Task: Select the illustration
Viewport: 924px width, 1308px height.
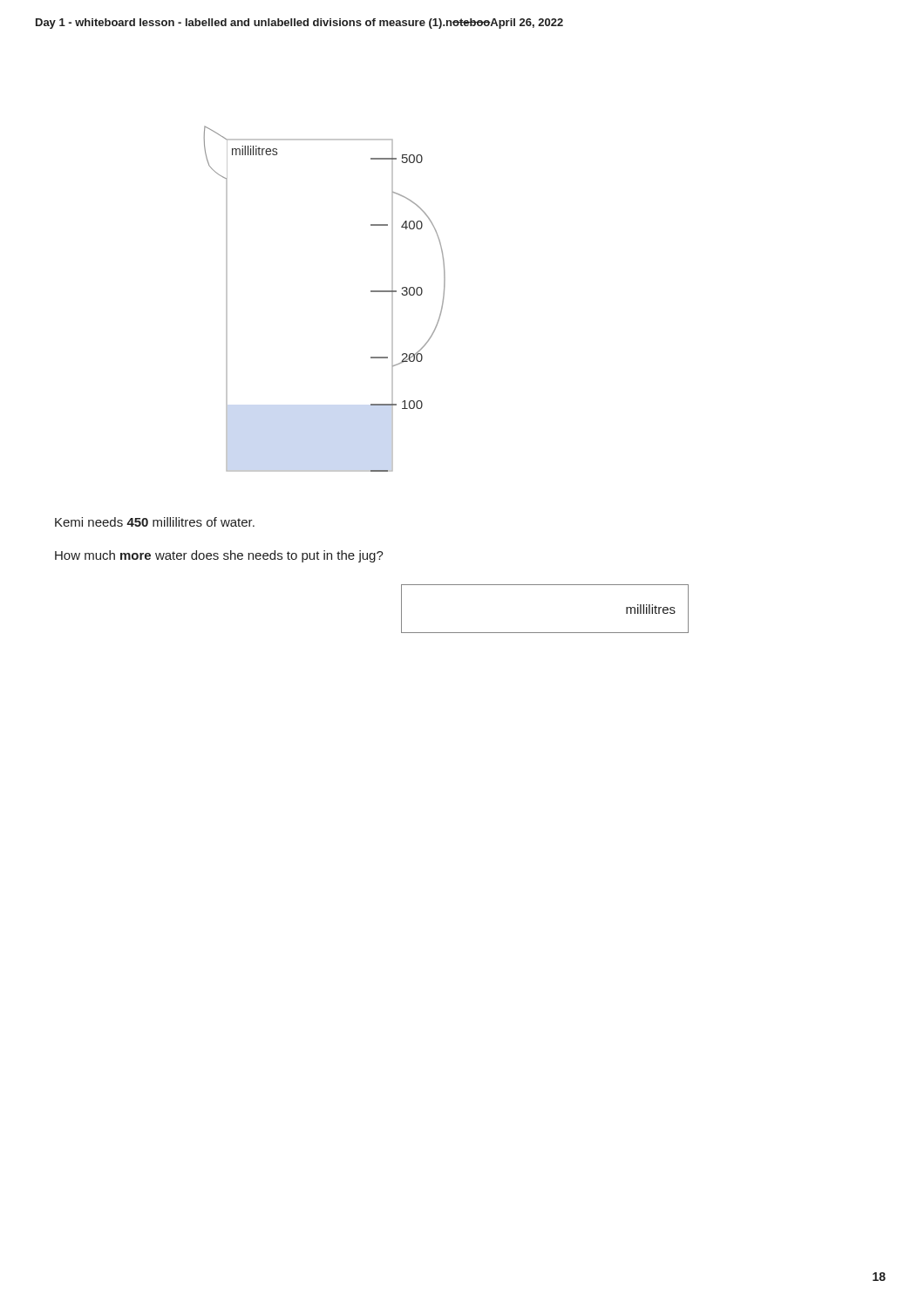Action: 336,311
